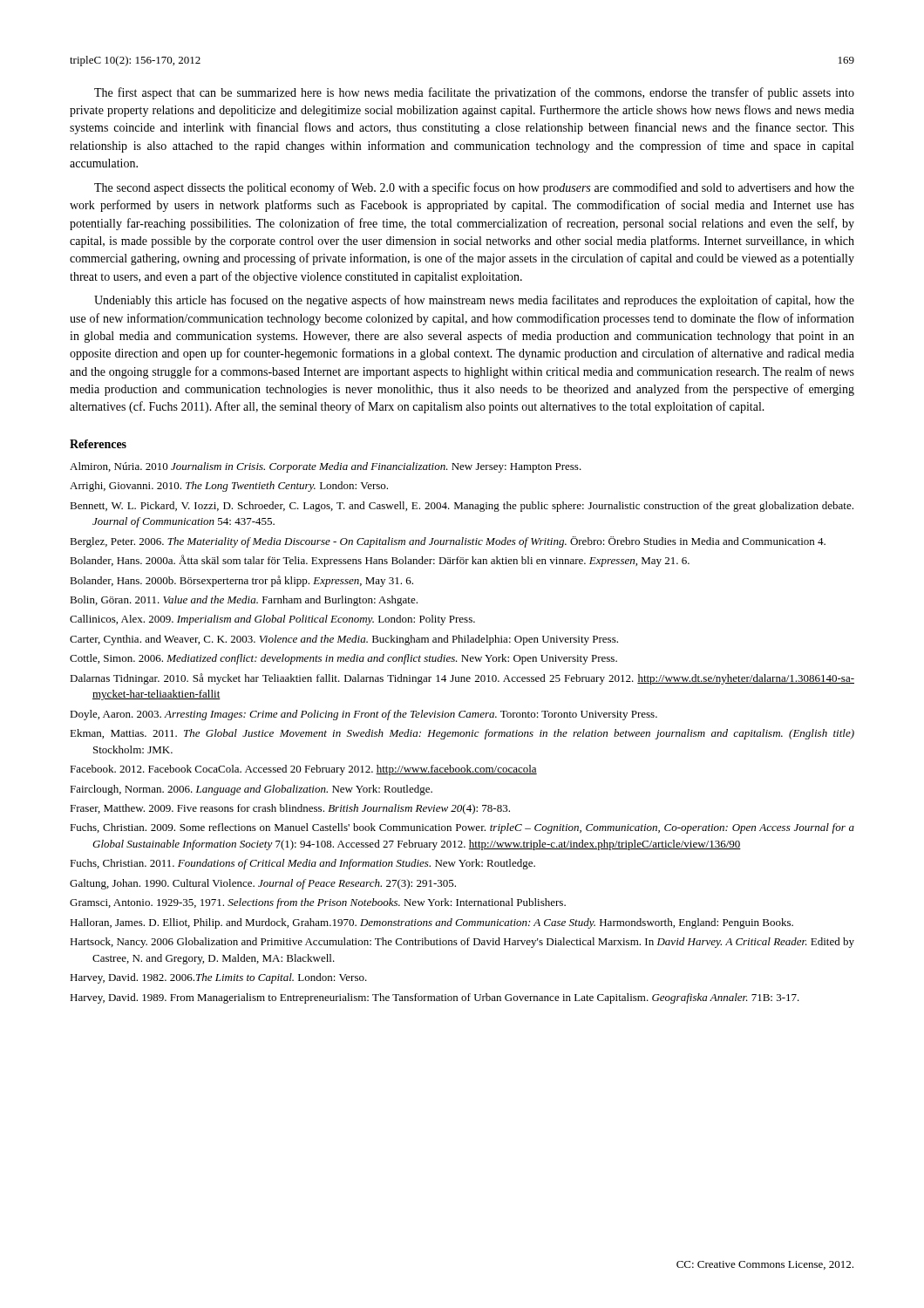The width and height of the screenshot is (924, 1308).
Task: Where is the passage that starts "Fuchs, Christian. 2011."?
Action: click(x=303, y=863)
